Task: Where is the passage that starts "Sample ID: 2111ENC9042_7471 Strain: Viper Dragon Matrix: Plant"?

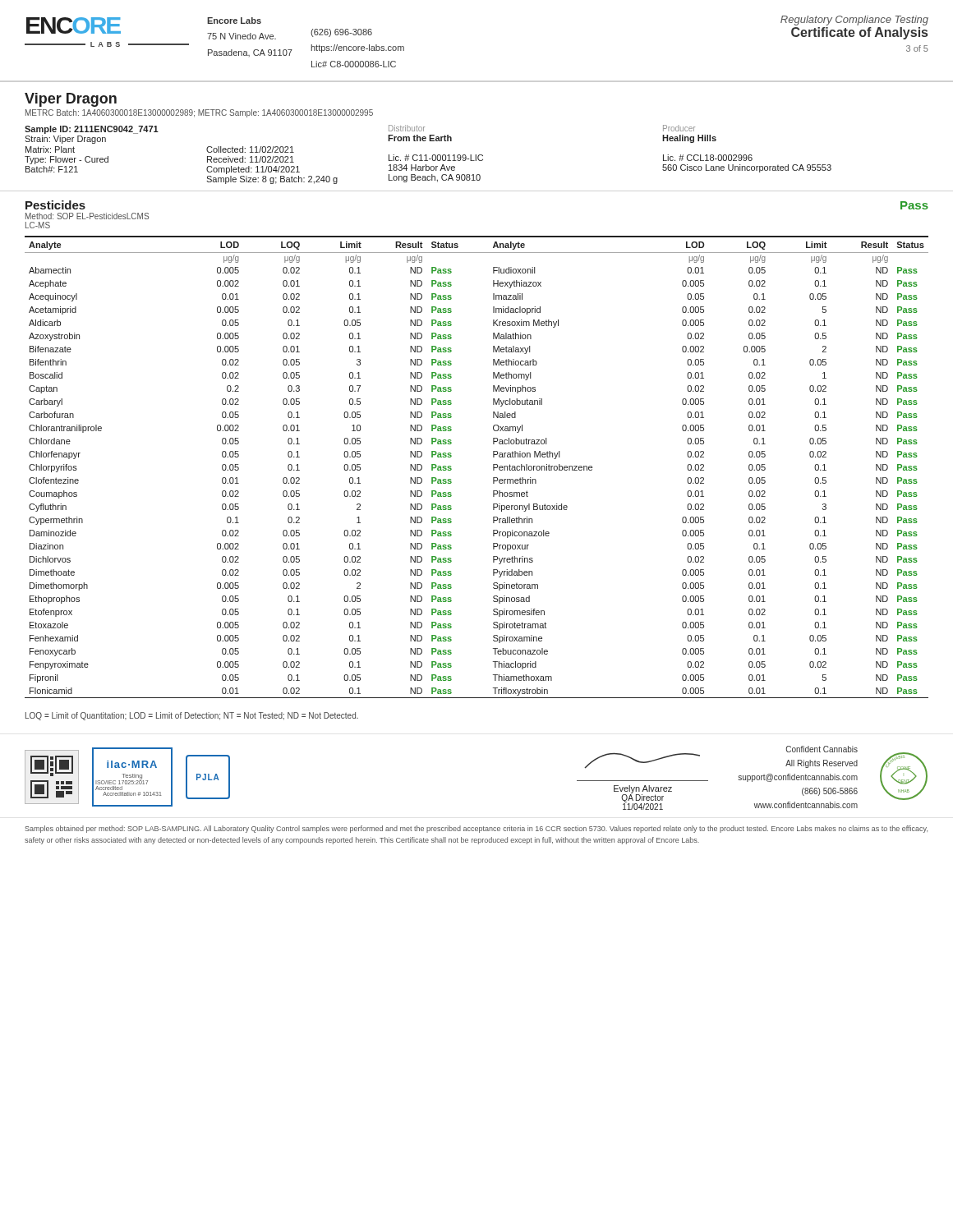Action: 202,154
